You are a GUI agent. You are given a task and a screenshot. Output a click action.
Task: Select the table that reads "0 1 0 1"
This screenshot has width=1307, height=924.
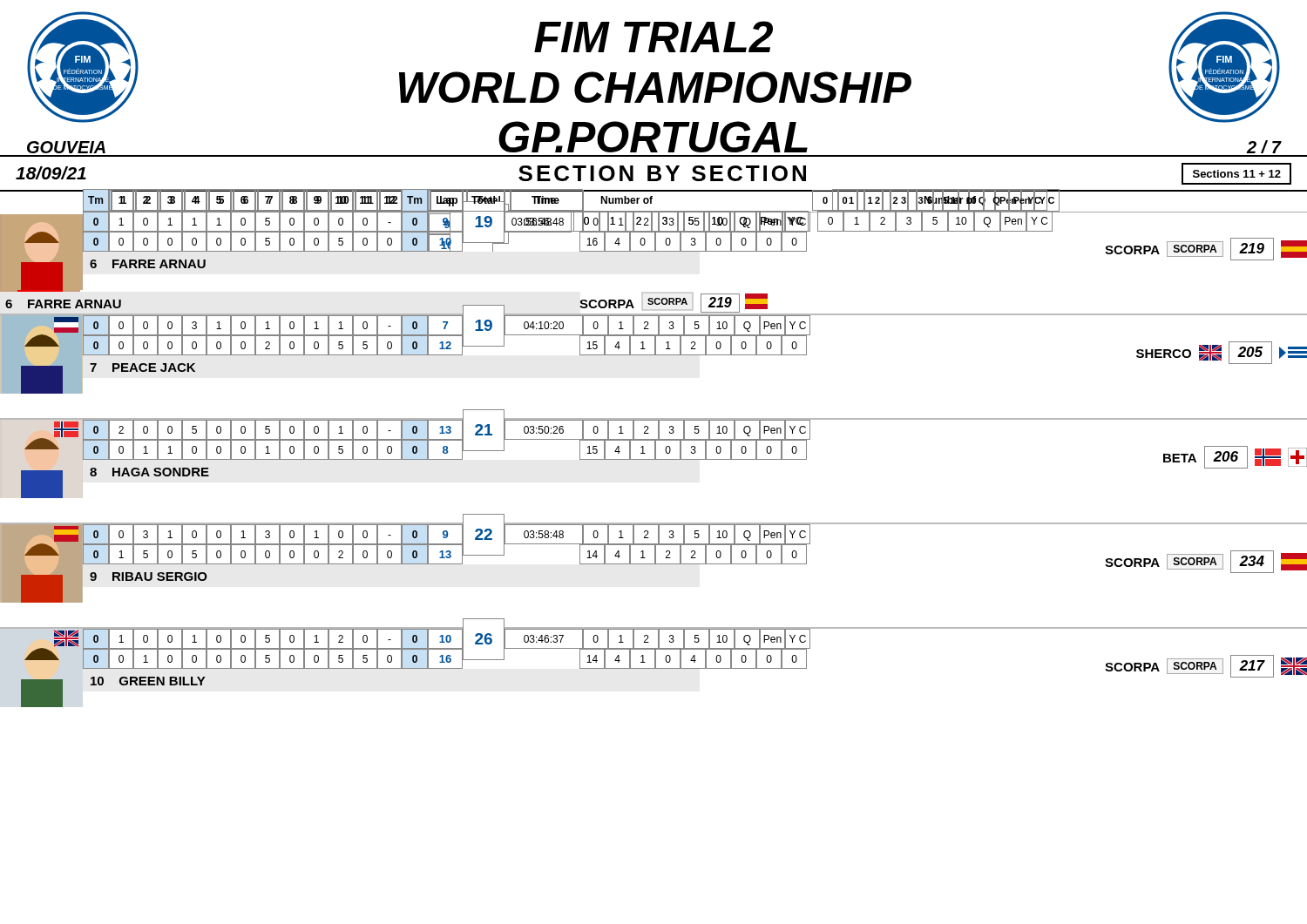point(441,251)
